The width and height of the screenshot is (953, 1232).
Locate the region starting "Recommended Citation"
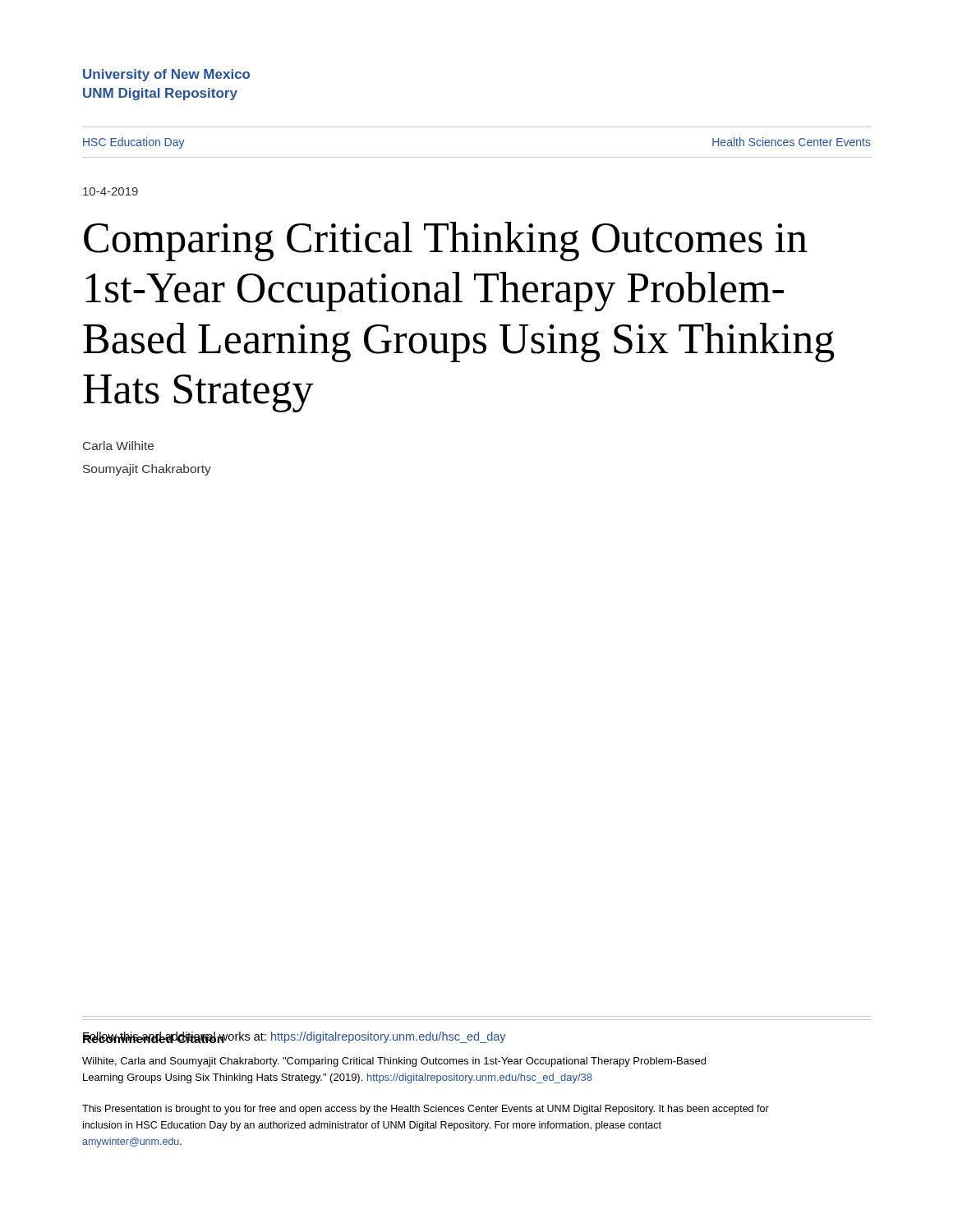coord(153,1038)
